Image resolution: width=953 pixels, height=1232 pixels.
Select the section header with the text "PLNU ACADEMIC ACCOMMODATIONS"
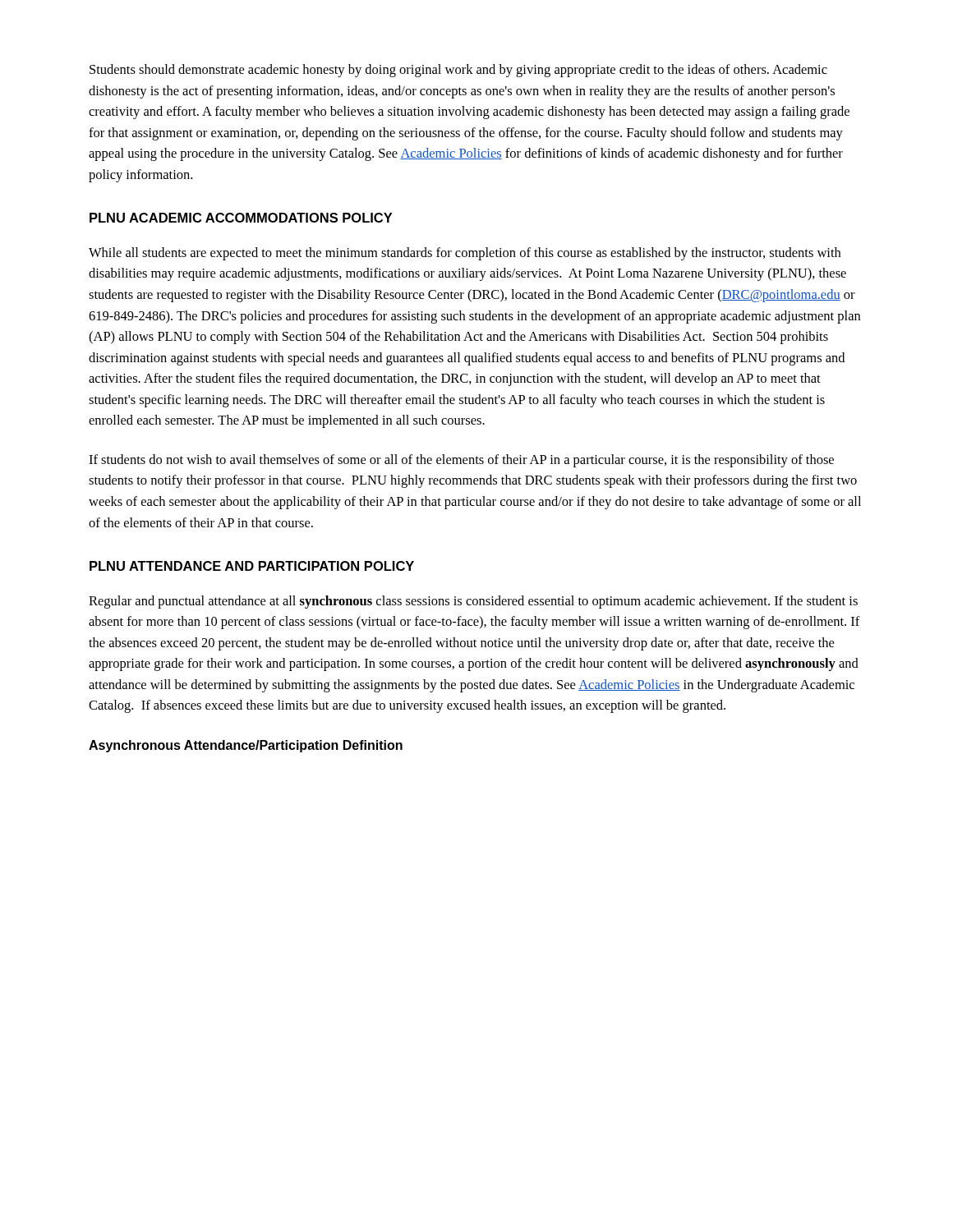(x=241, y=218)
